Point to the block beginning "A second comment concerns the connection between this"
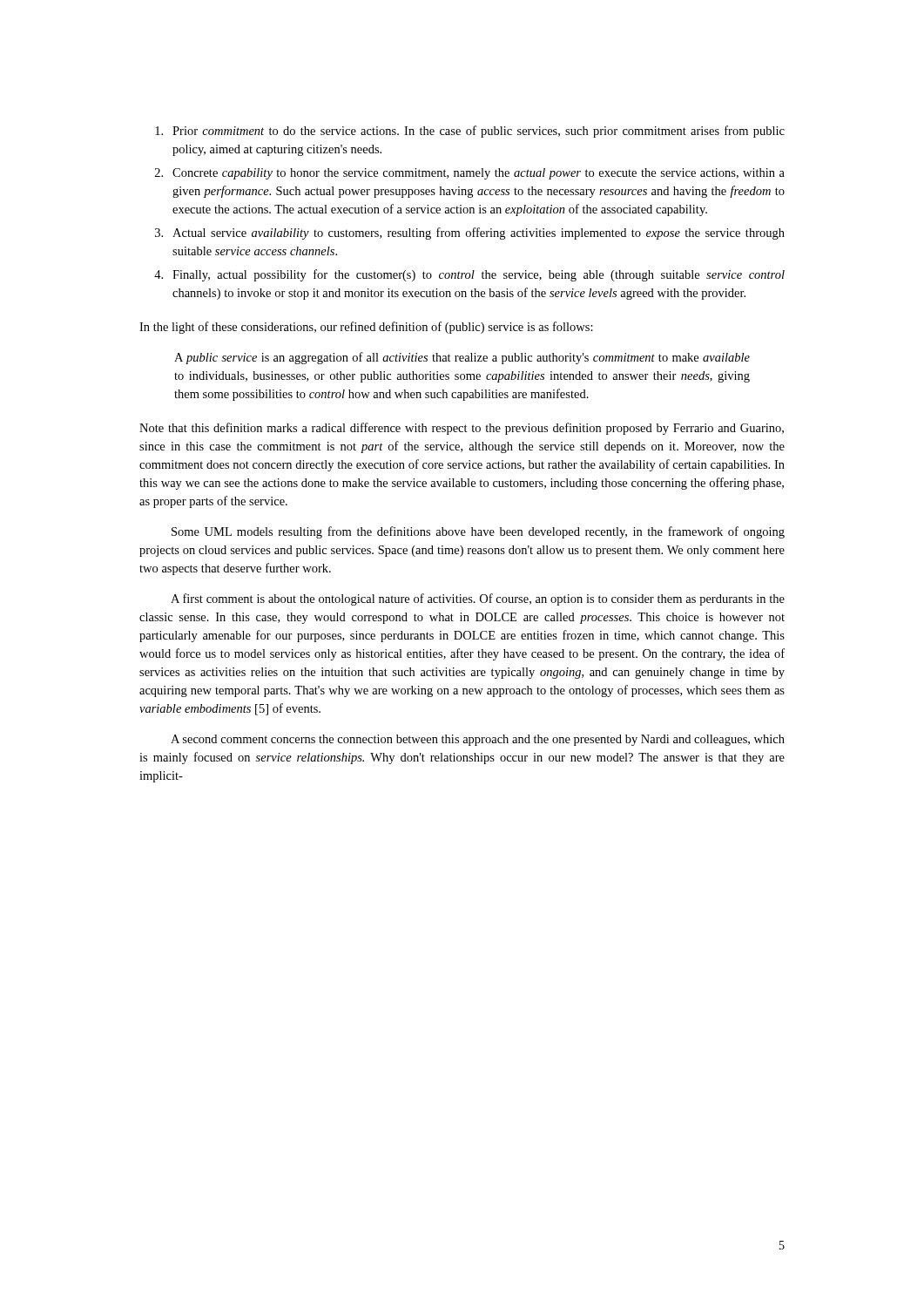 [x=462, y=758]
